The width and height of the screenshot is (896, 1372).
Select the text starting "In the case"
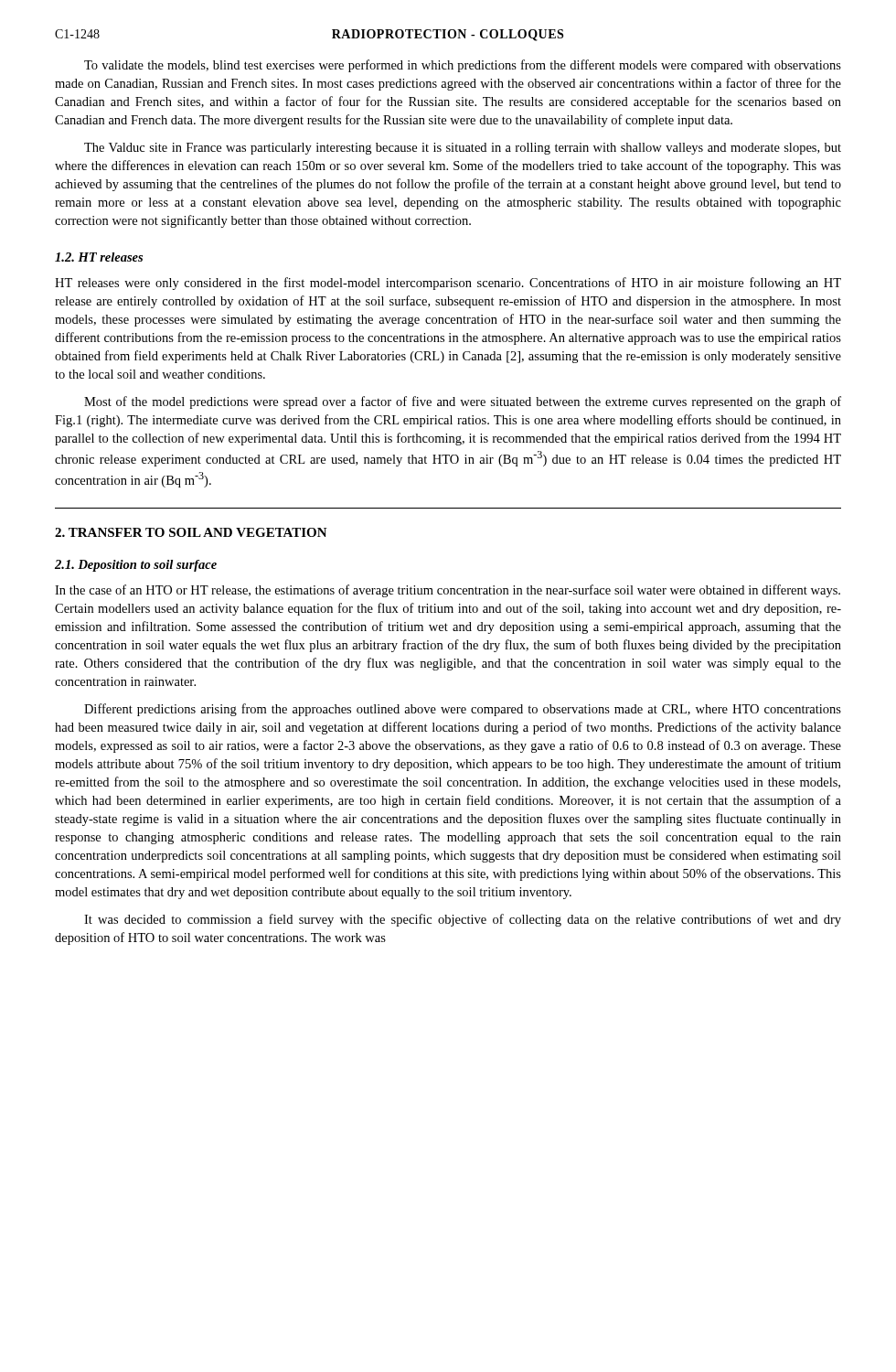point(448,635)
